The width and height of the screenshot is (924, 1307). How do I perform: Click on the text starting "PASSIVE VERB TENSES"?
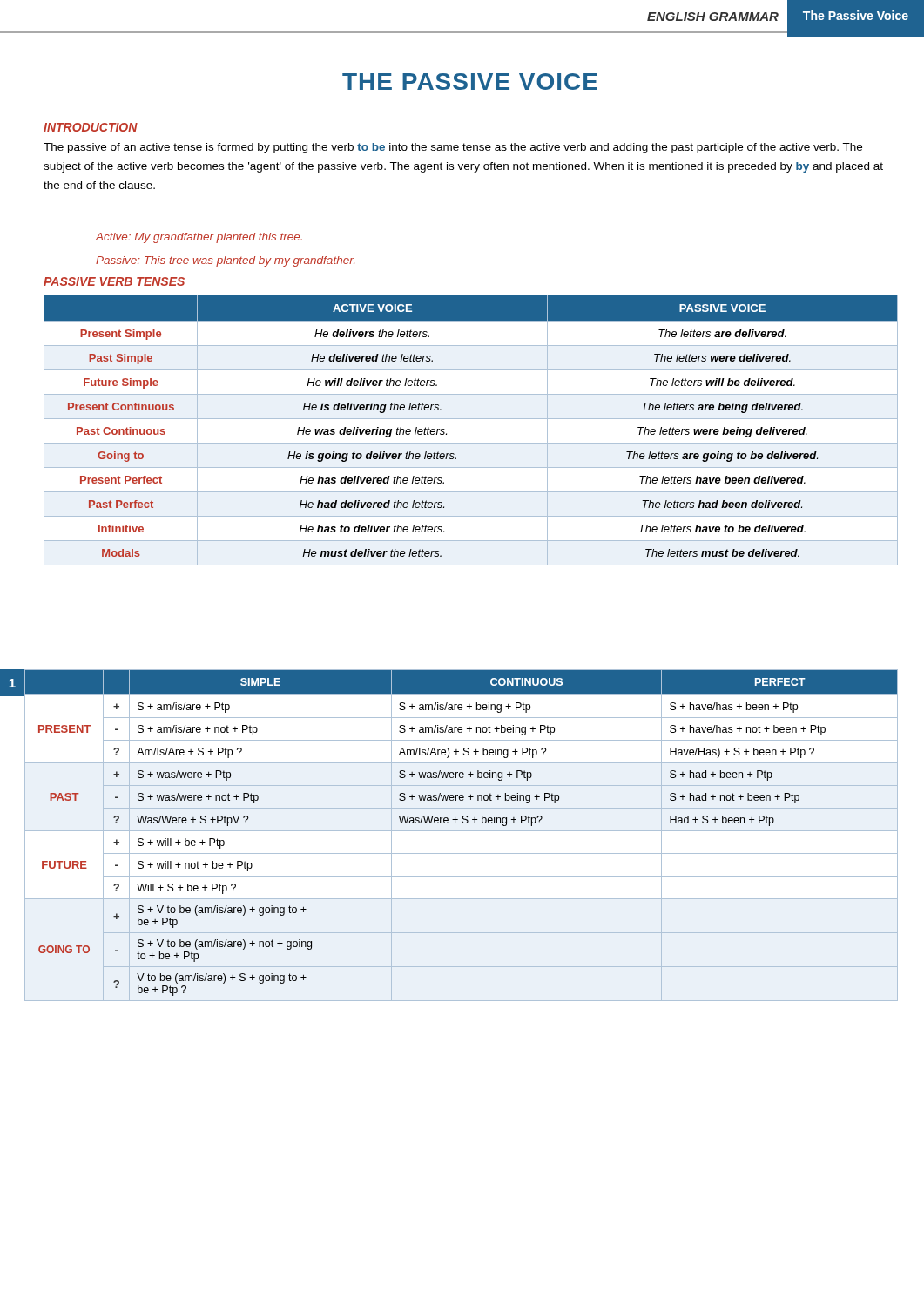click(x=114, y=281)
